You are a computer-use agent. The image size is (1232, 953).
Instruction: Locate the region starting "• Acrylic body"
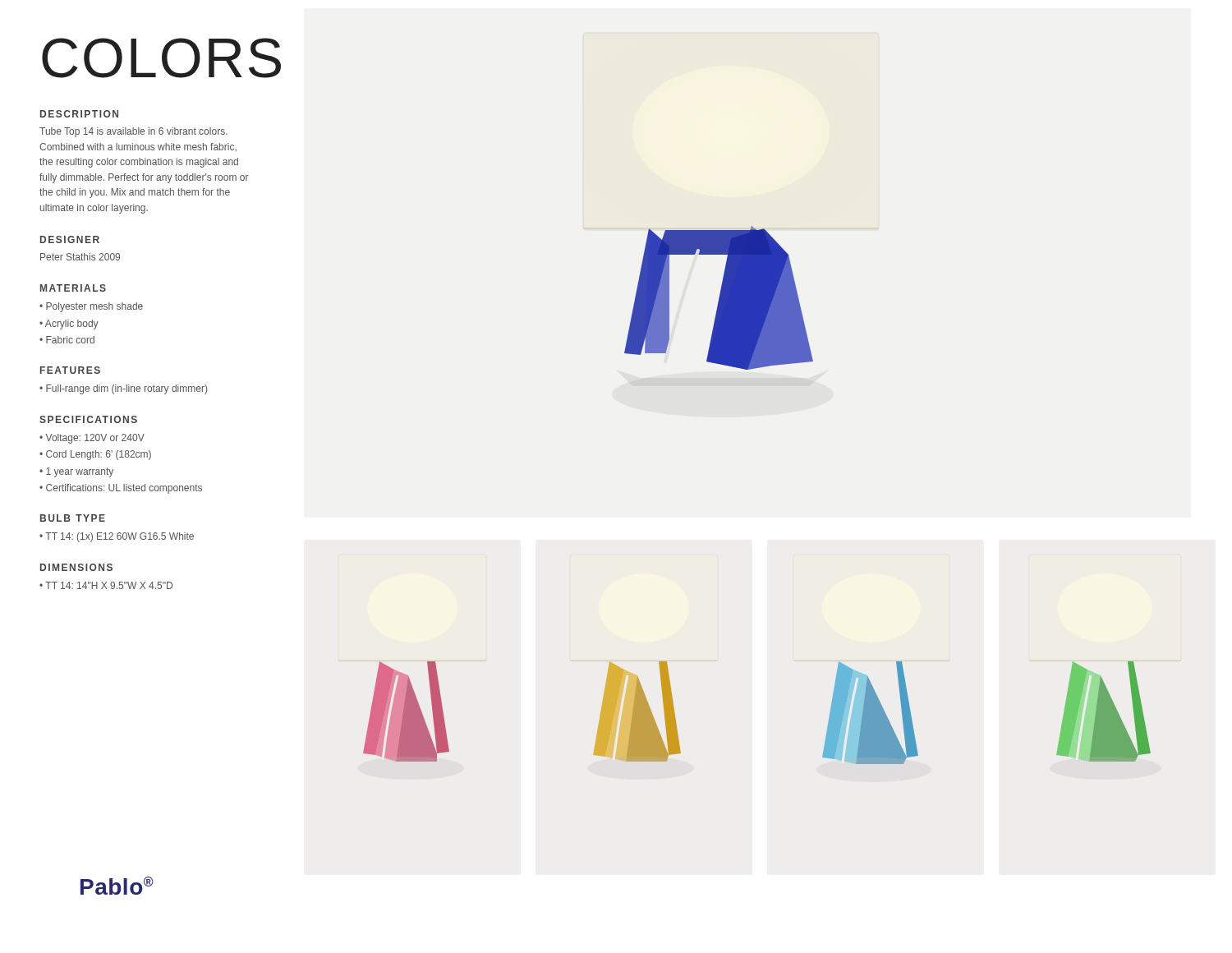69,325
